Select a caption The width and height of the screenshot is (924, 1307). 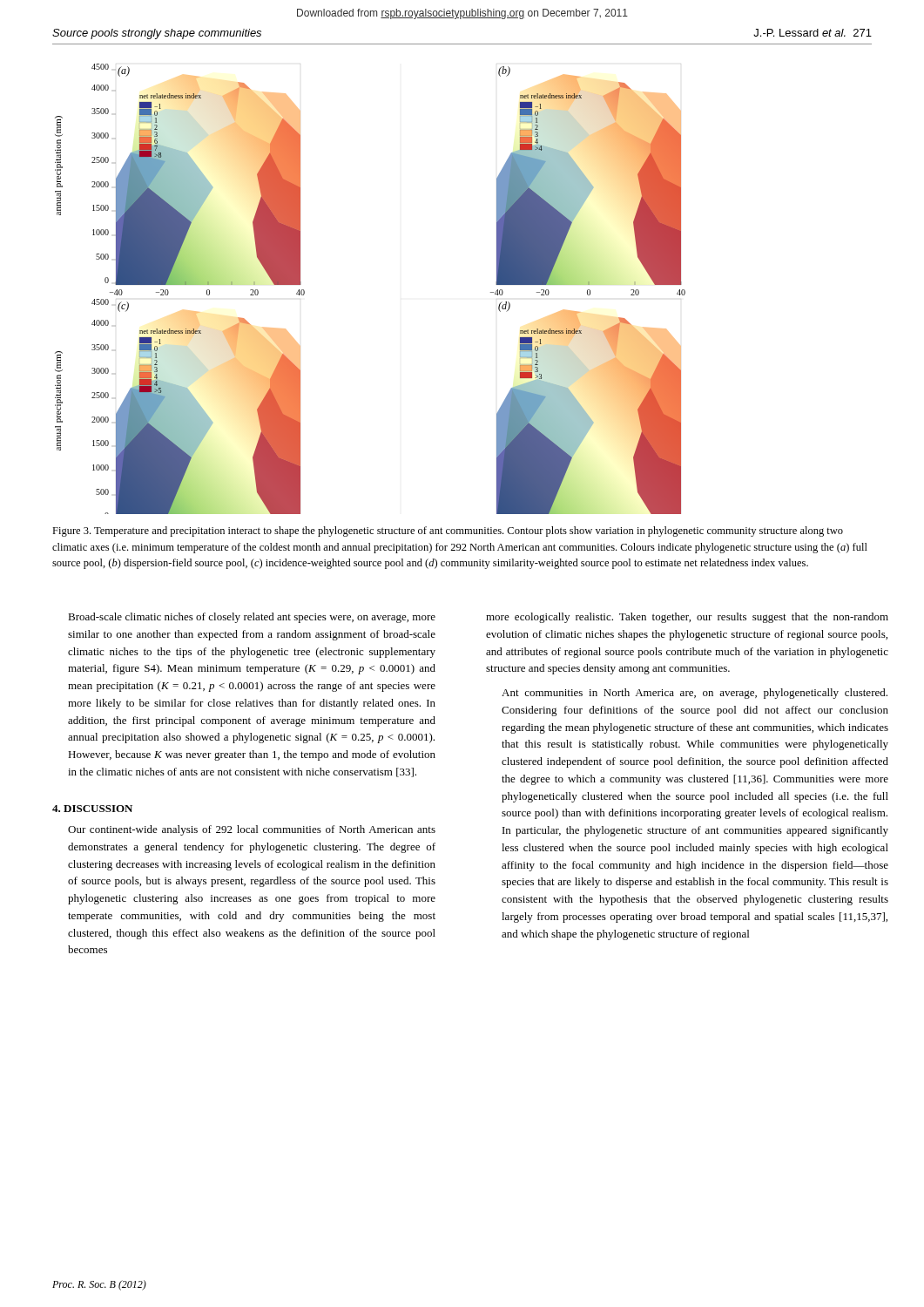(x=460, y=547)
